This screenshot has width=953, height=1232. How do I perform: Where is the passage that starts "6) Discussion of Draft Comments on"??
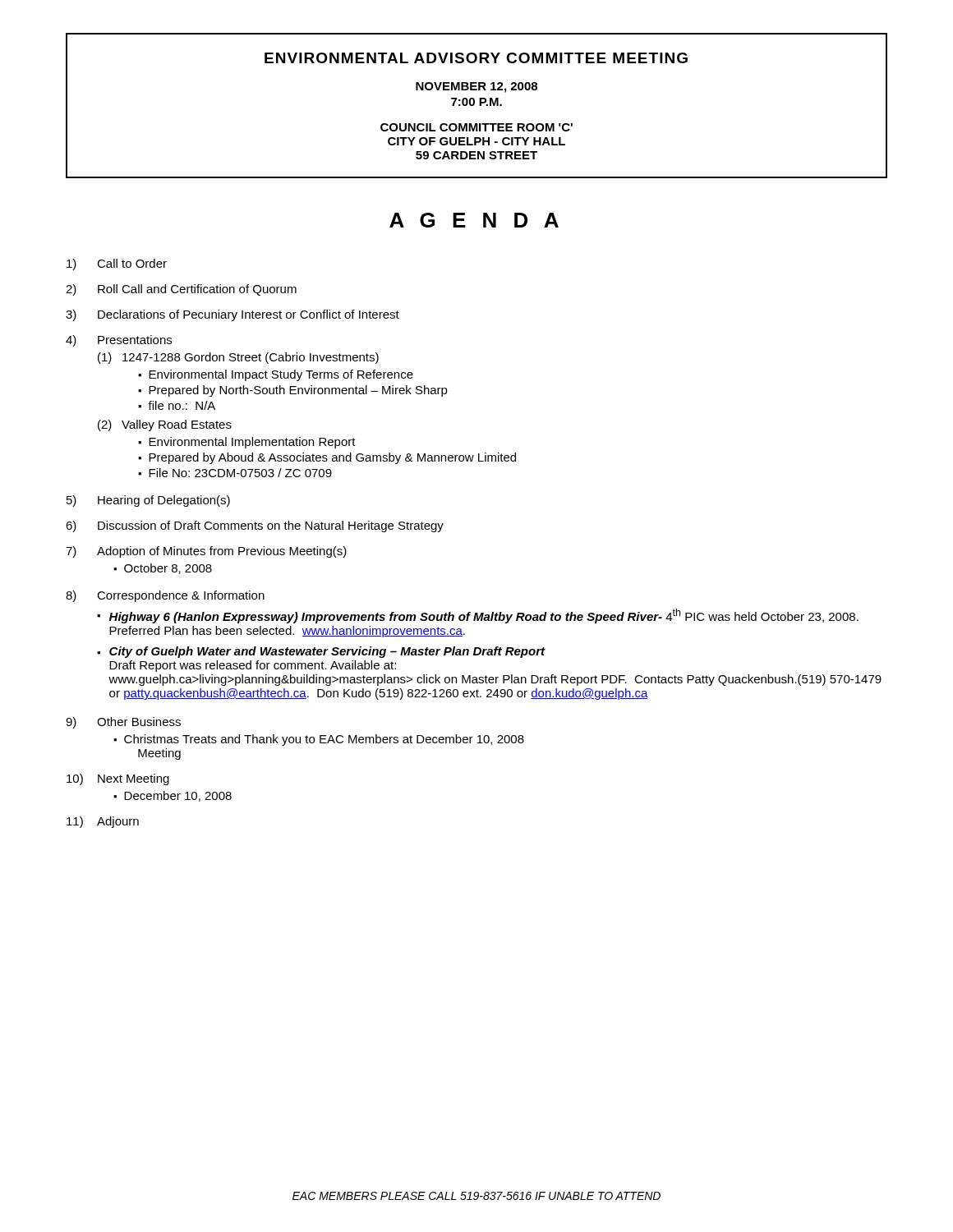[255, 525]
